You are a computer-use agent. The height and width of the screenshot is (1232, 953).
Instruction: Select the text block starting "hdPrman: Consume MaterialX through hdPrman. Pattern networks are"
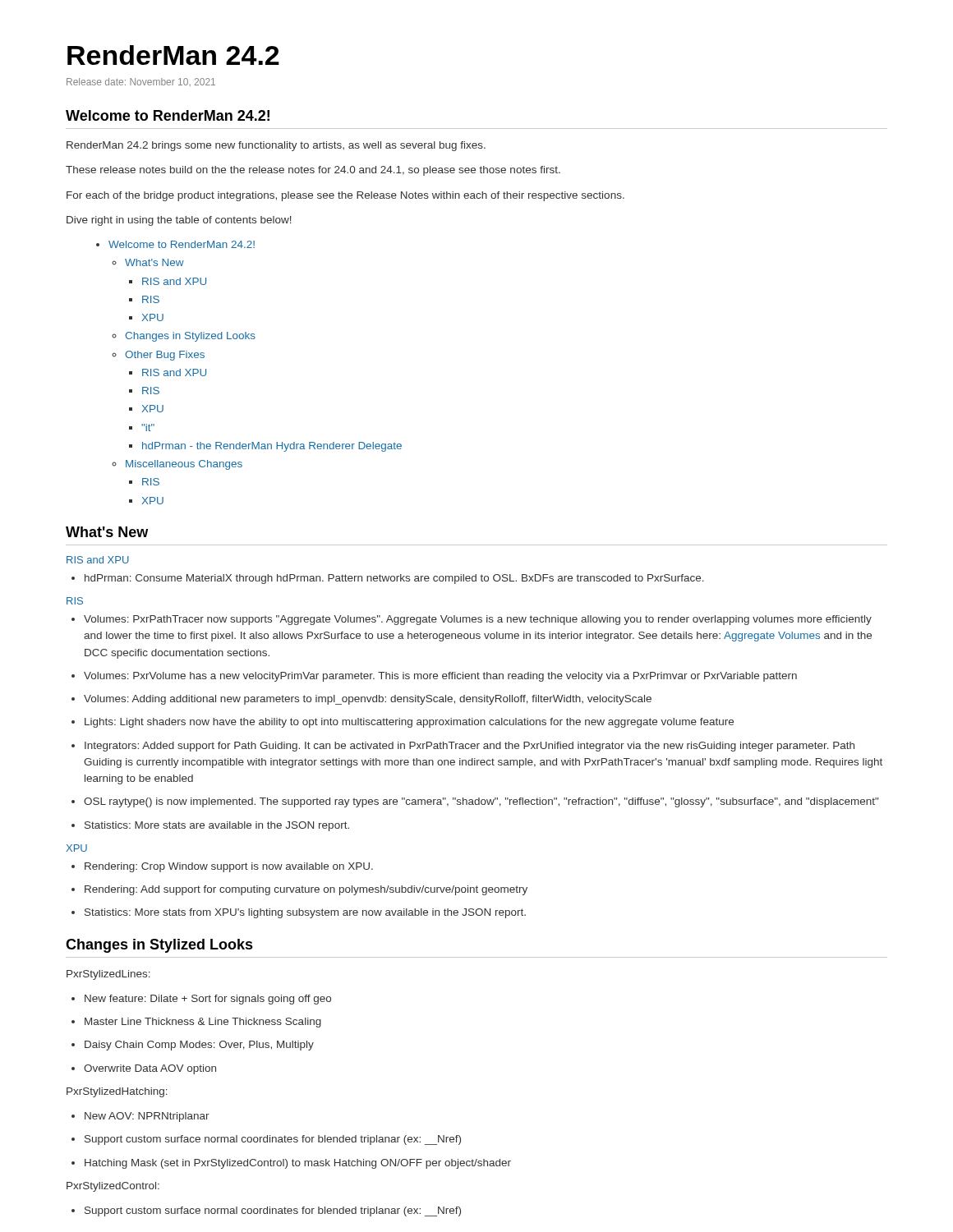(x=476, y=578)
